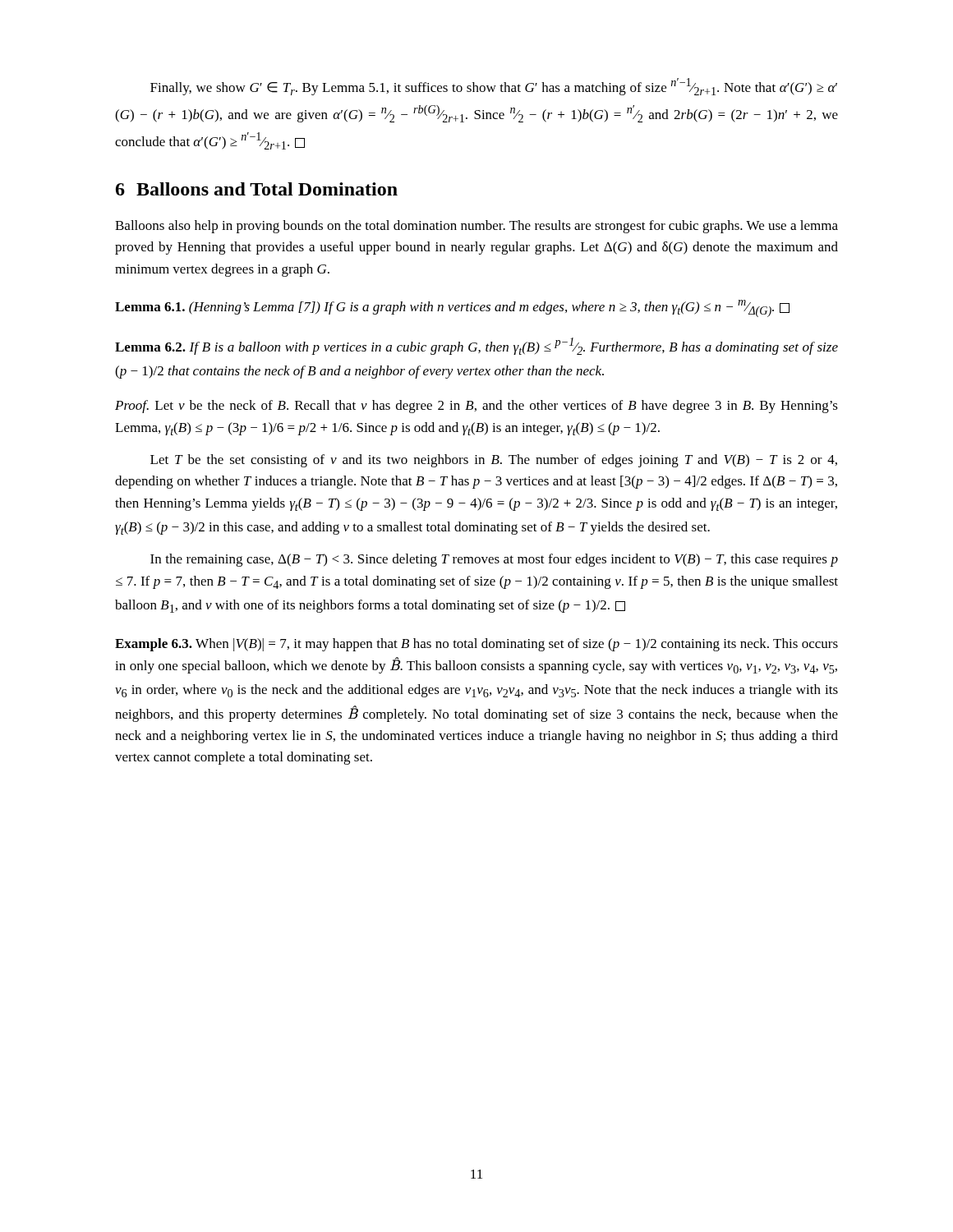This screenshot has width=953, height=1232.
Task: Click on the text block with the text "Lemma 6.1. (Henning’s Lemma"
Action: click(476, 307)
